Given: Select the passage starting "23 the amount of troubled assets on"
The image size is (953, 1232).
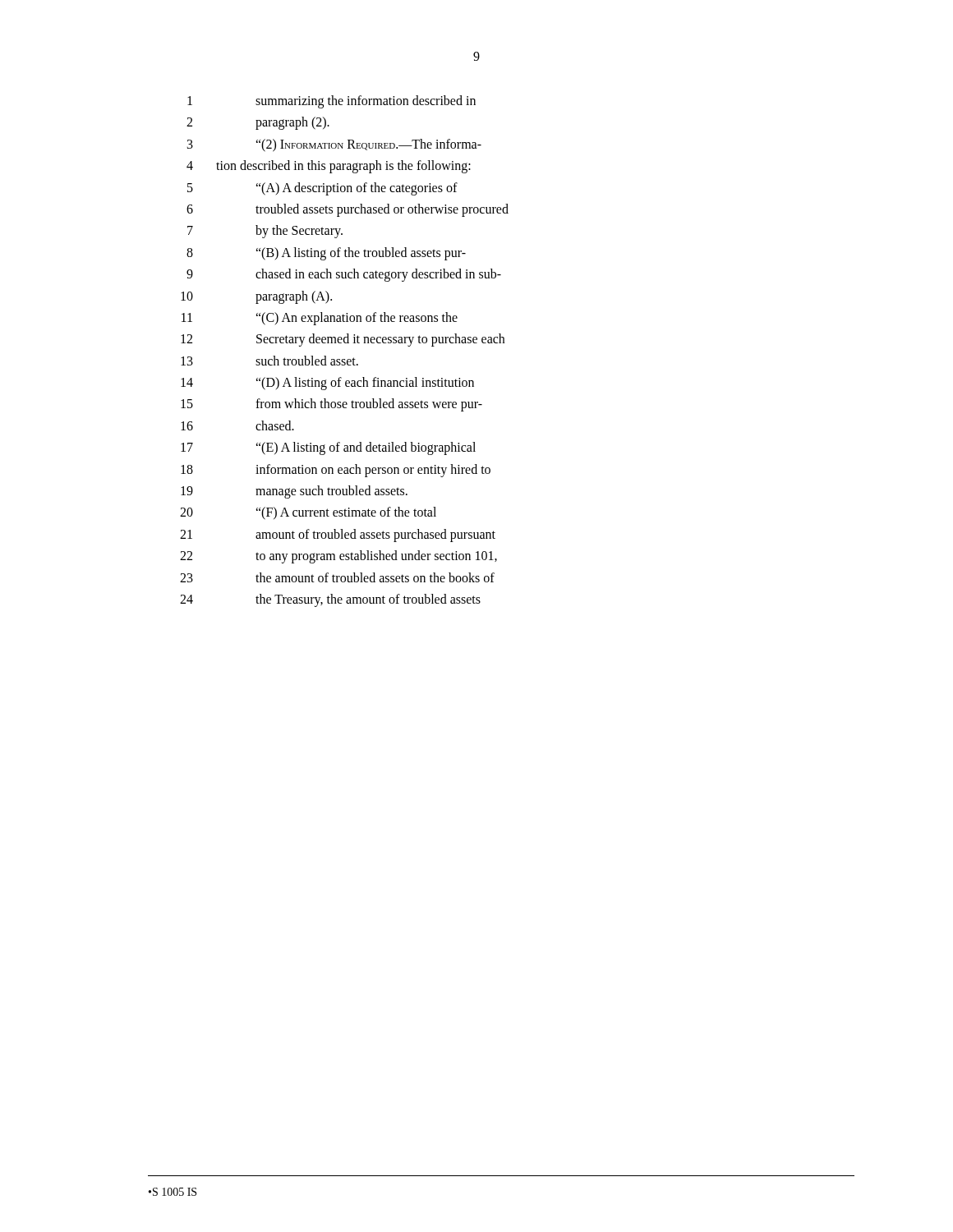Looking at the screenshot, I should pyautogui.click(x=501, y=578).
